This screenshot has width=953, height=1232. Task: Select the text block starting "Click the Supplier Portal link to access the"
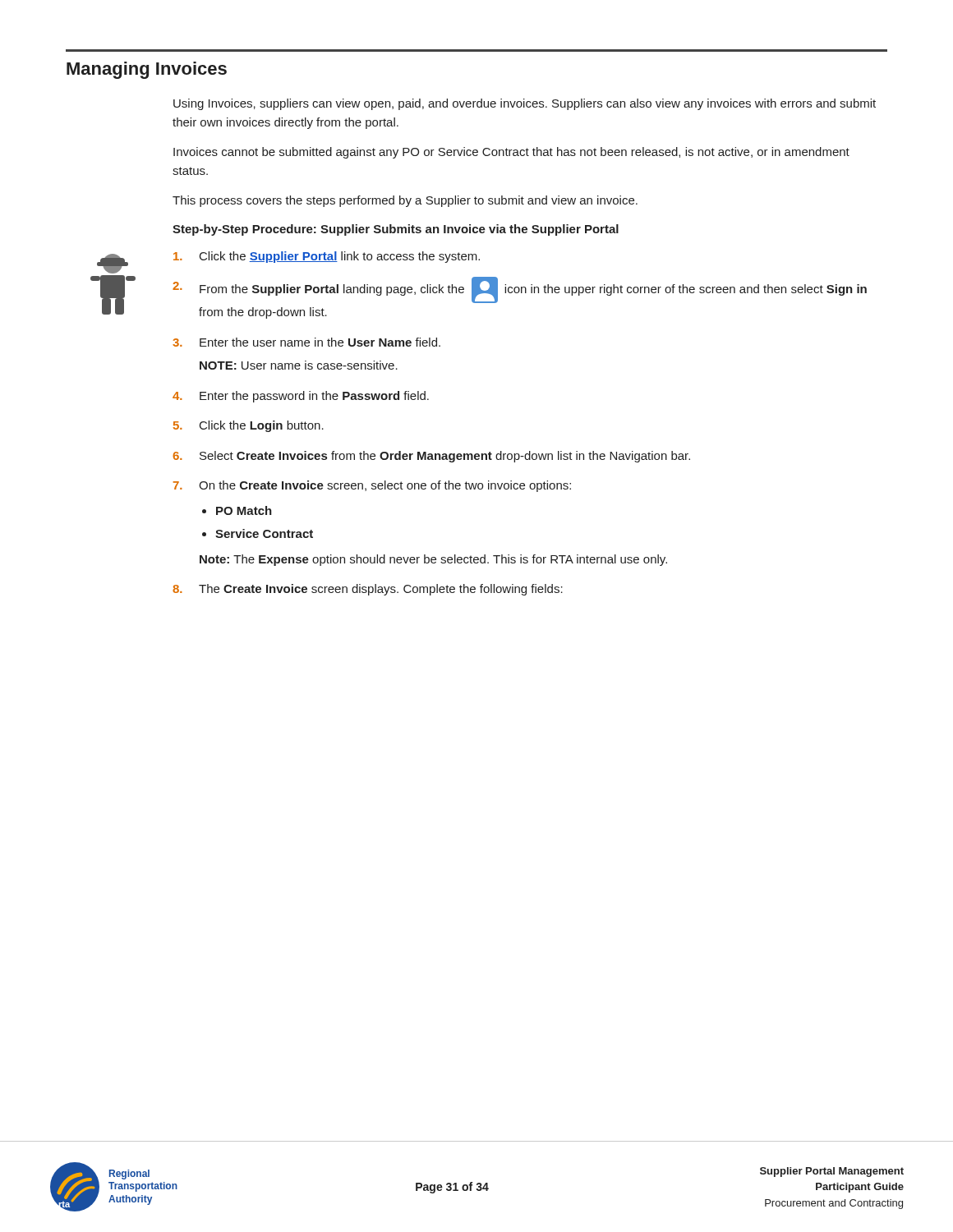point(327,257)
